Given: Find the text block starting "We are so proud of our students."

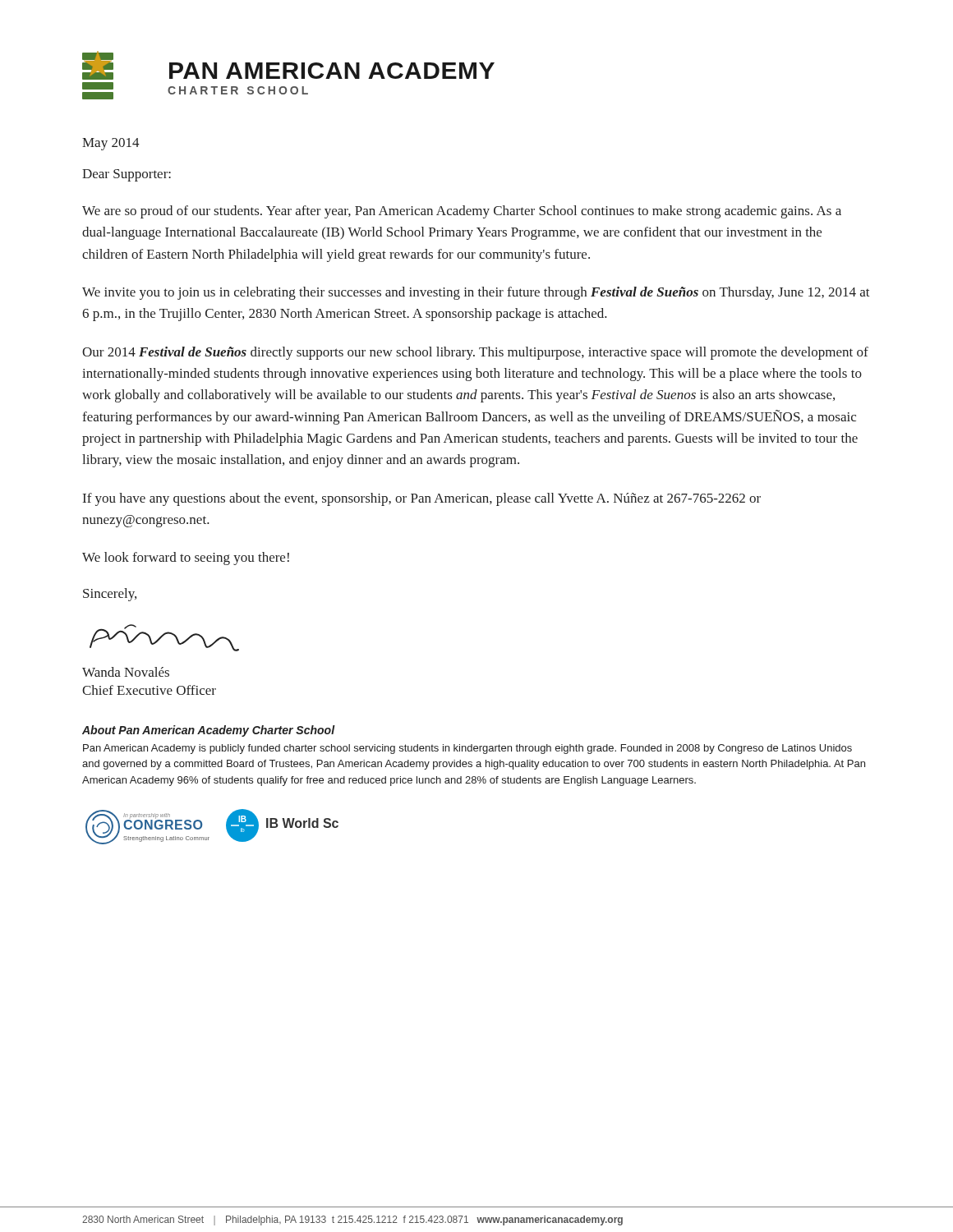Looking at the screenshot, I should click(462, 232).
